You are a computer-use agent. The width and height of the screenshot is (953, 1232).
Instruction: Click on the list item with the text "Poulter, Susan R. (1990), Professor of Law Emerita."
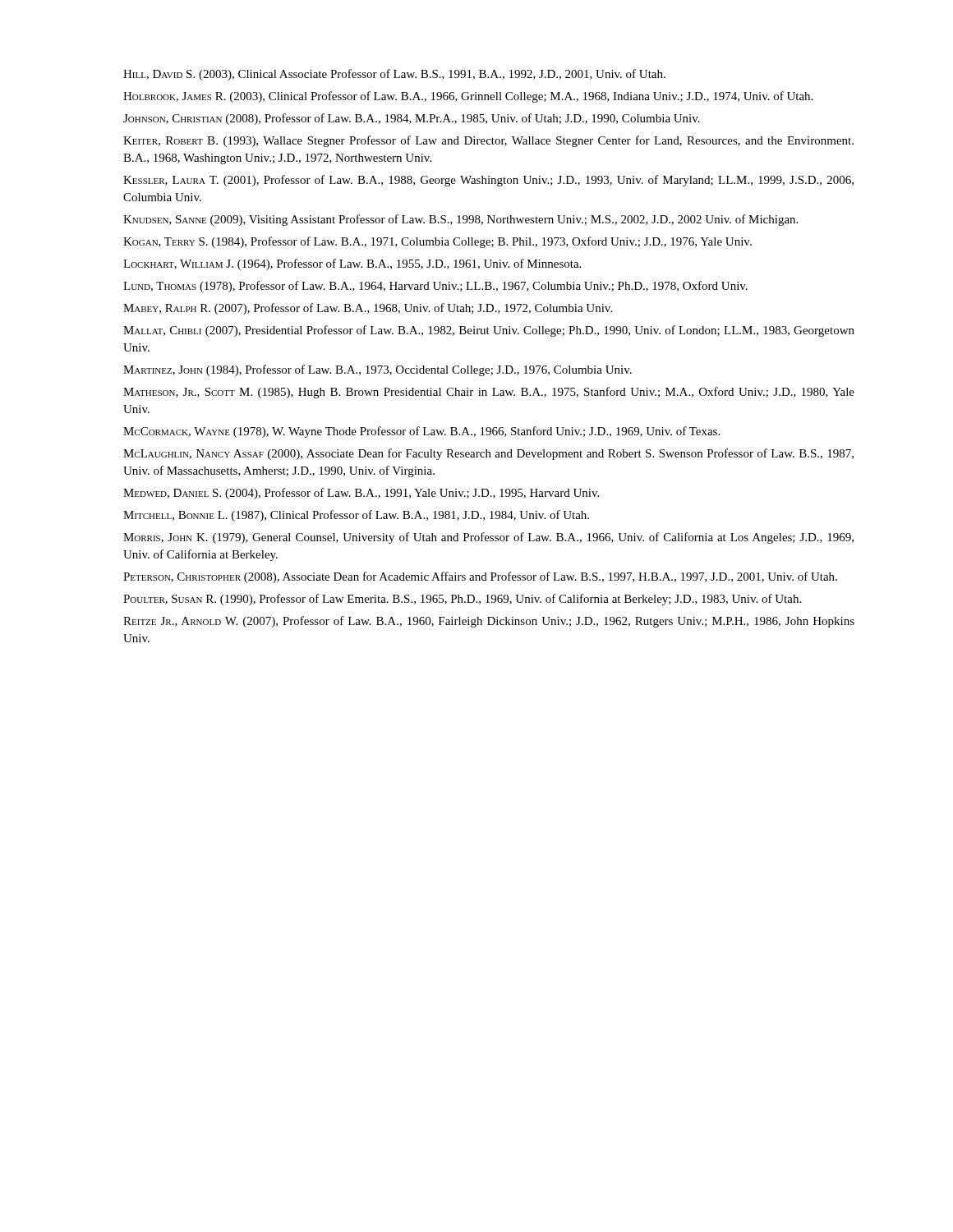pyautogui.click(x=463, y=599)
